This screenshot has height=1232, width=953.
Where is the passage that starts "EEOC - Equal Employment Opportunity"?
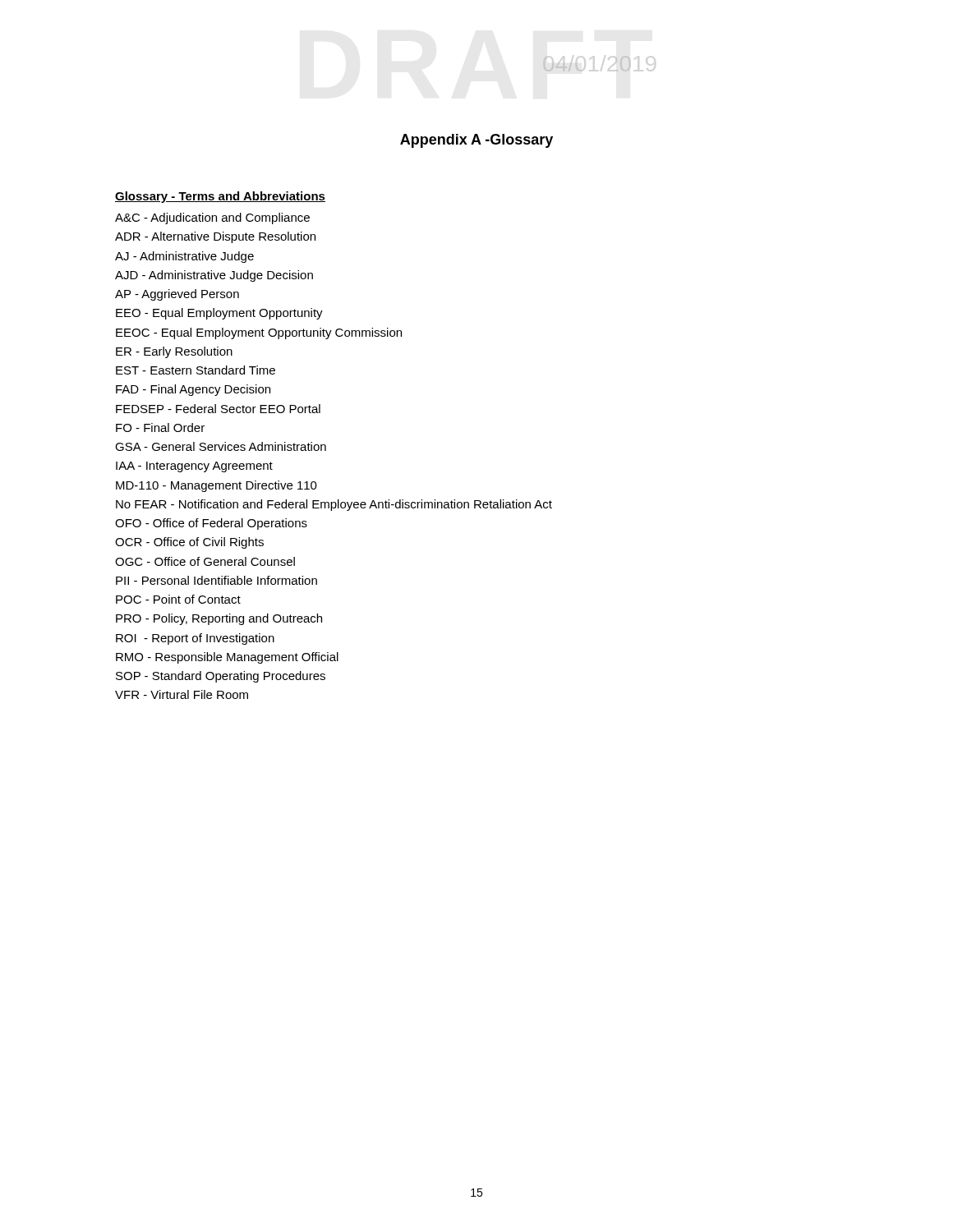pos(259,332)
